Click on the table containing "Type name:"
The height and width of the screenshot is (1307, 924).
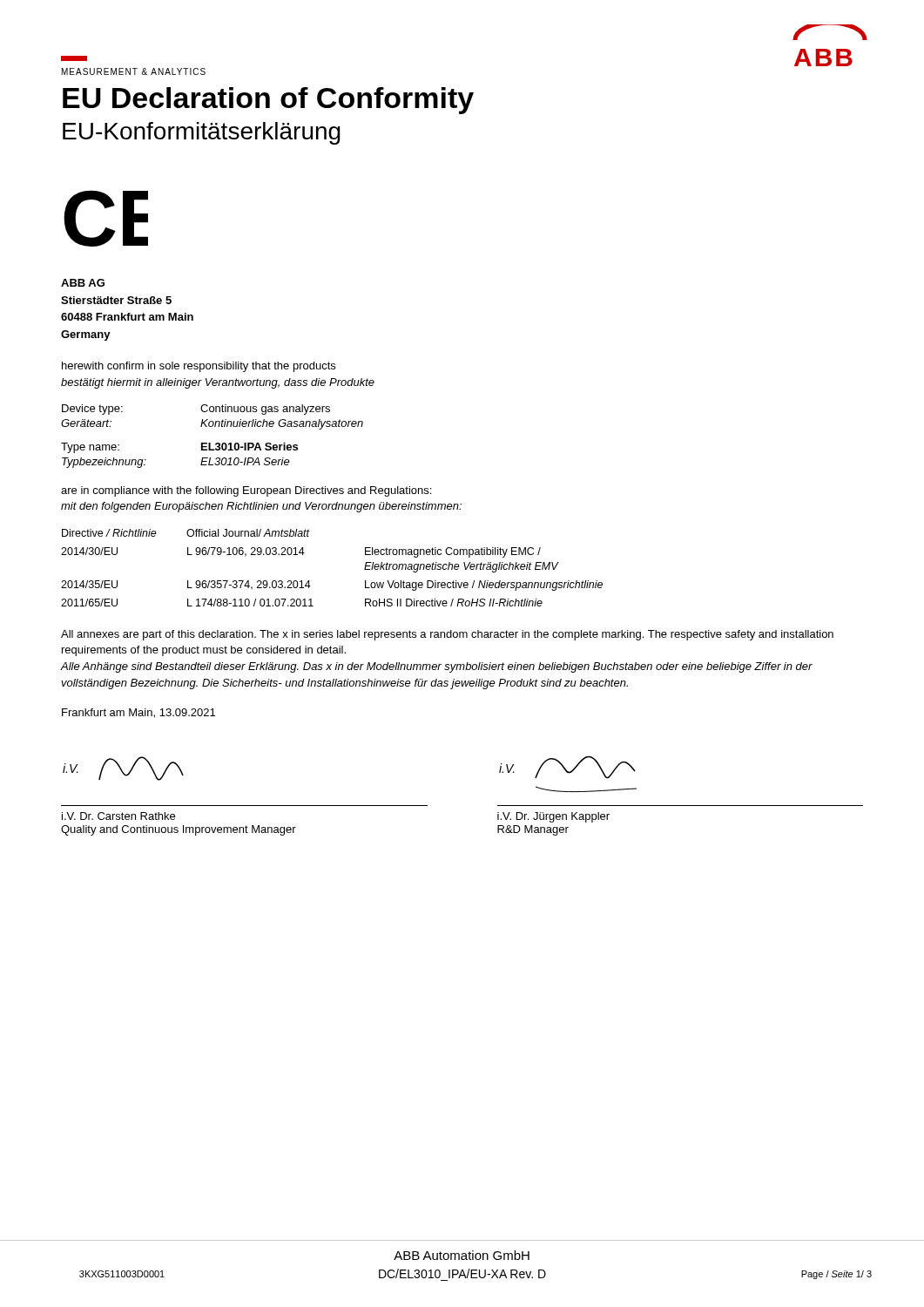tap(462, 435)
